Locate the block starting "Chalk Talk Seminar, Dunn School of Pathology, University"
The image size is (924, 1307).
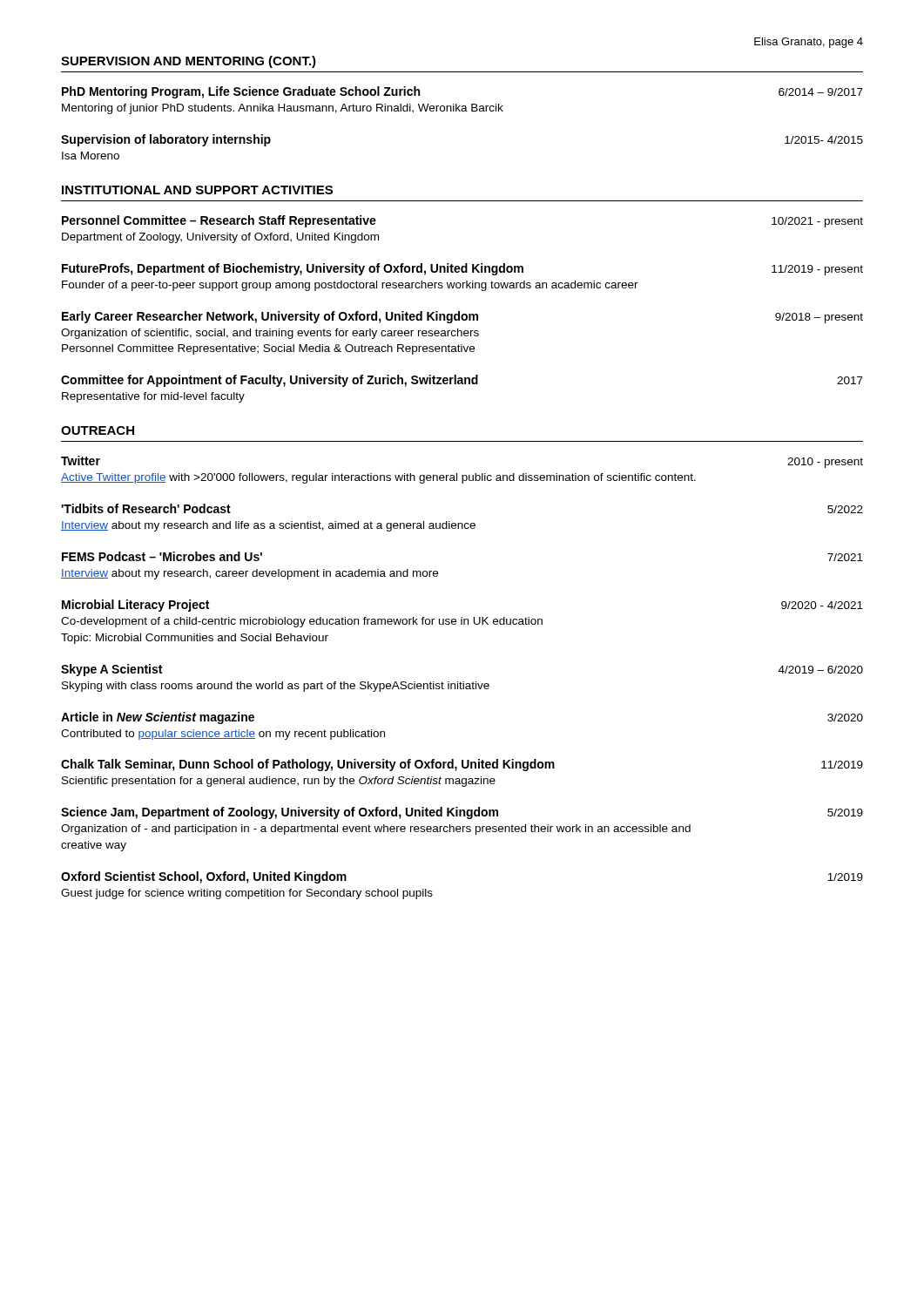click(x=462, y=774)
